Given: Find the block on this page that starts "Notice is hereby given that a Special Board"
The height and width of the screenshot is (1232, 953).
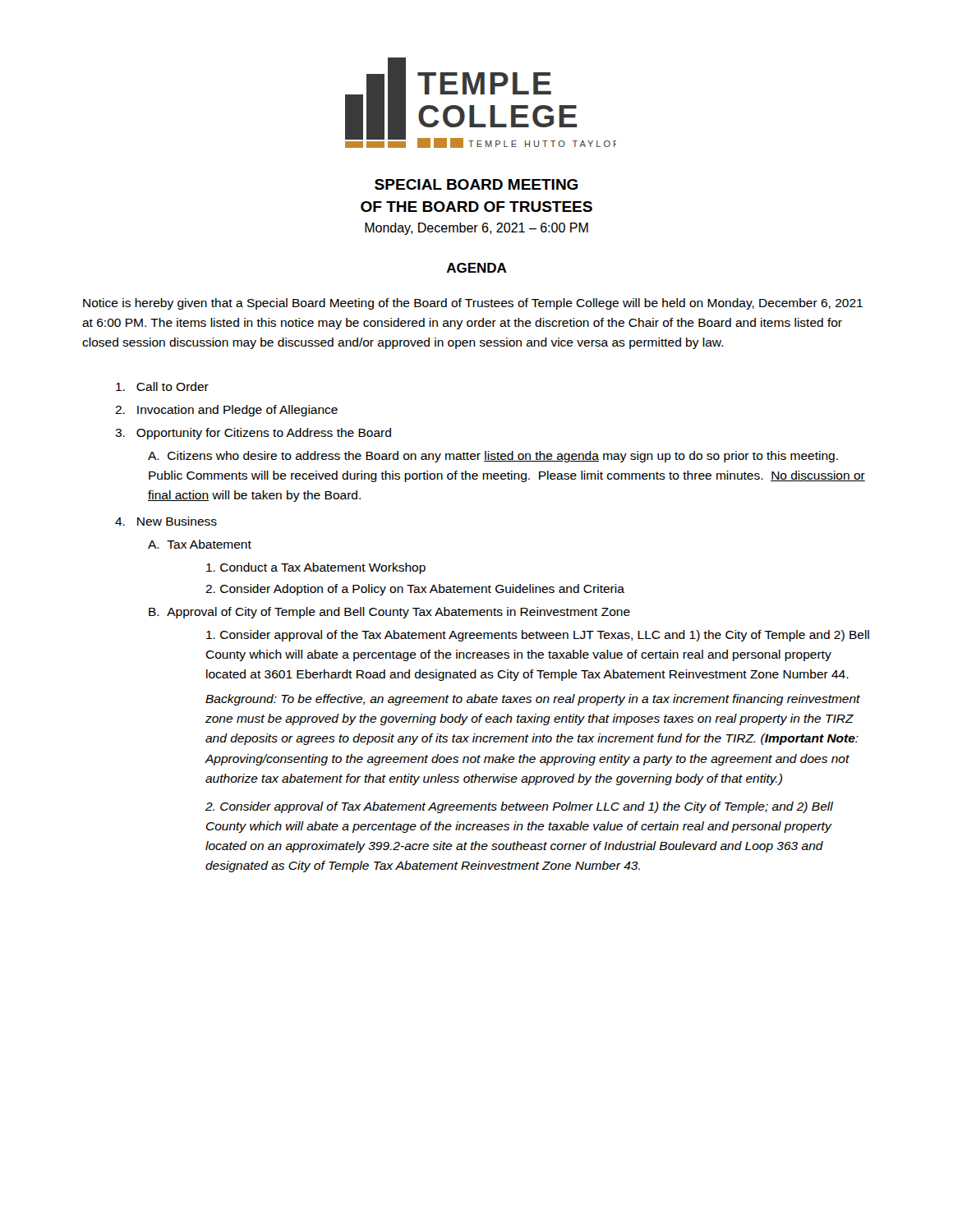Looking at the screenshot, I should coord(473,323).
